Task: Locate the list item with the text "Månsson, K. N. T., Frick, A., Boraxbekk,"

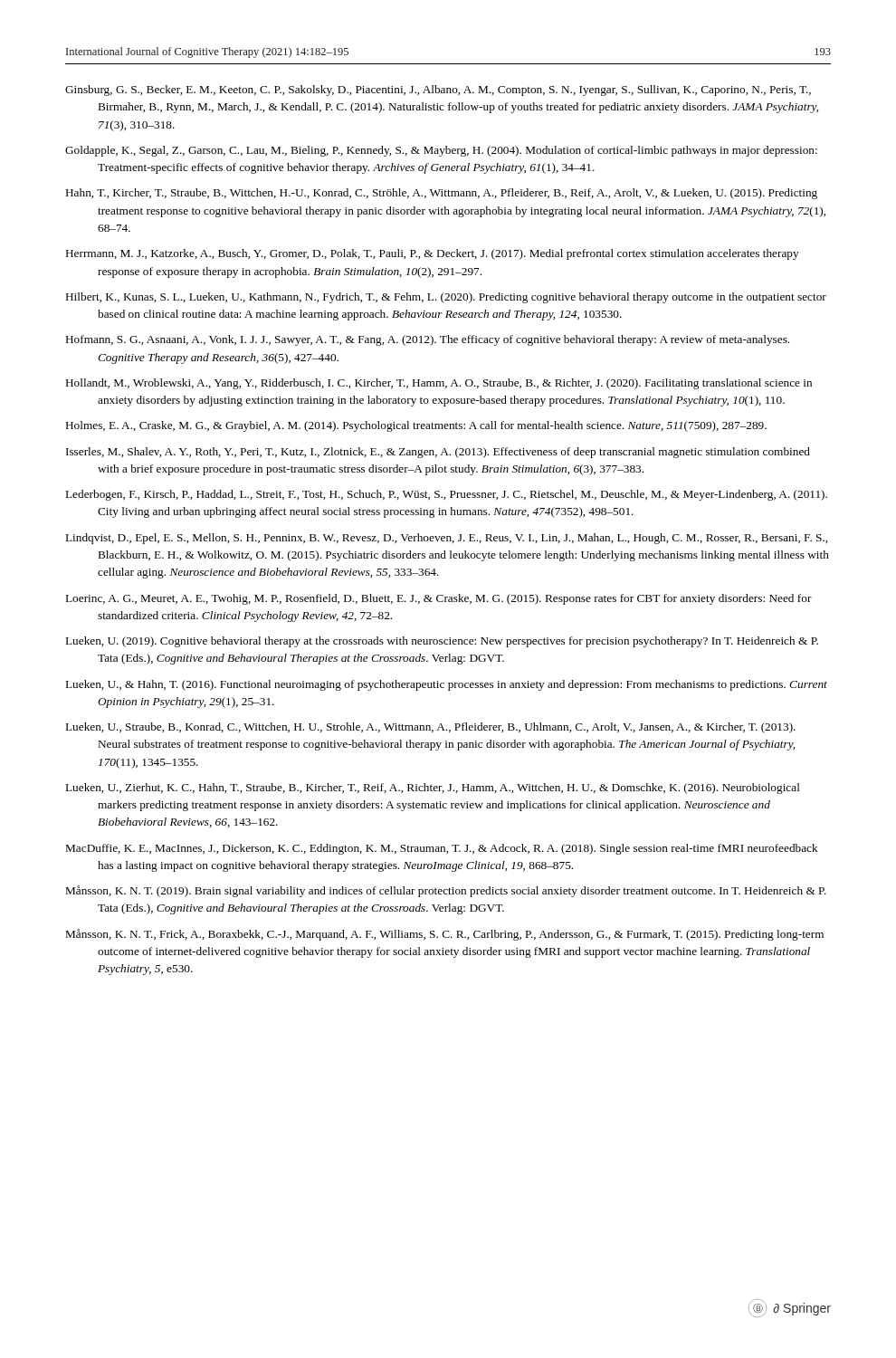Action: coord(445,951)
